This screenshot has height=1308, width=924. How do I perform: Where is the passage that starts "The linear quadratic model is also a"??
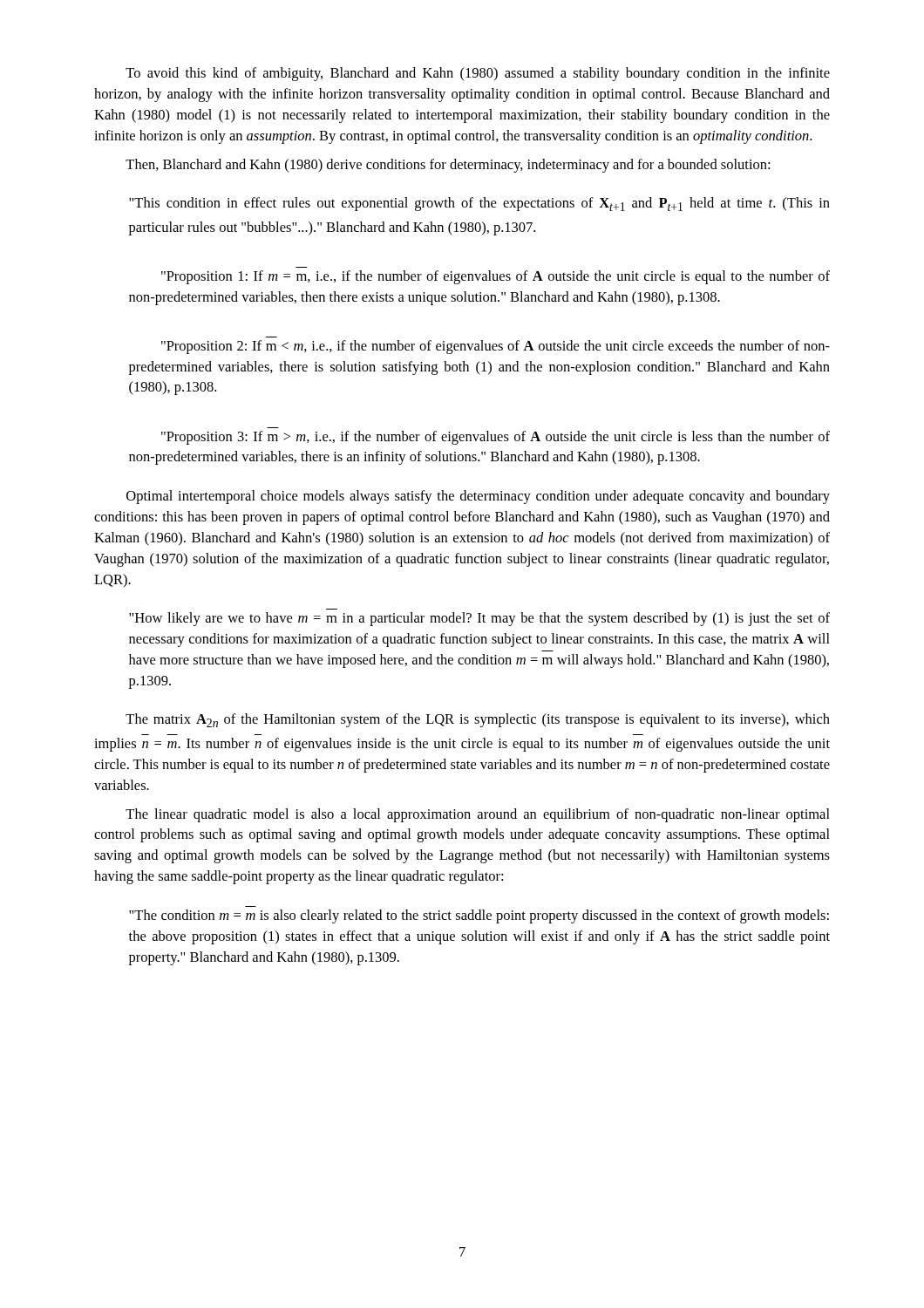coord(462,845)
